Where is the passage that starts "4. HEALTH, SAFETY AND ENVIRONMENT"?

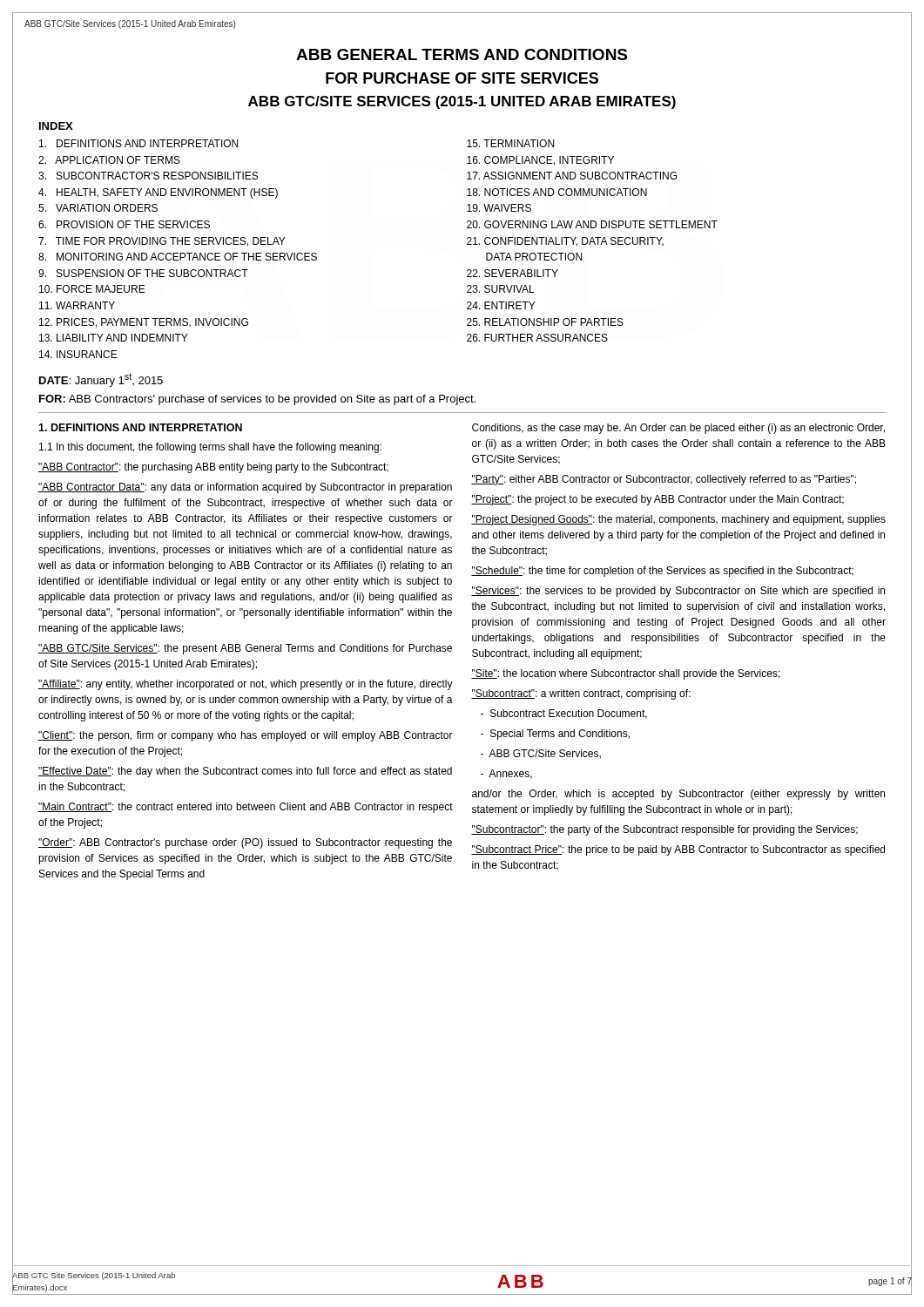(158, 192)
